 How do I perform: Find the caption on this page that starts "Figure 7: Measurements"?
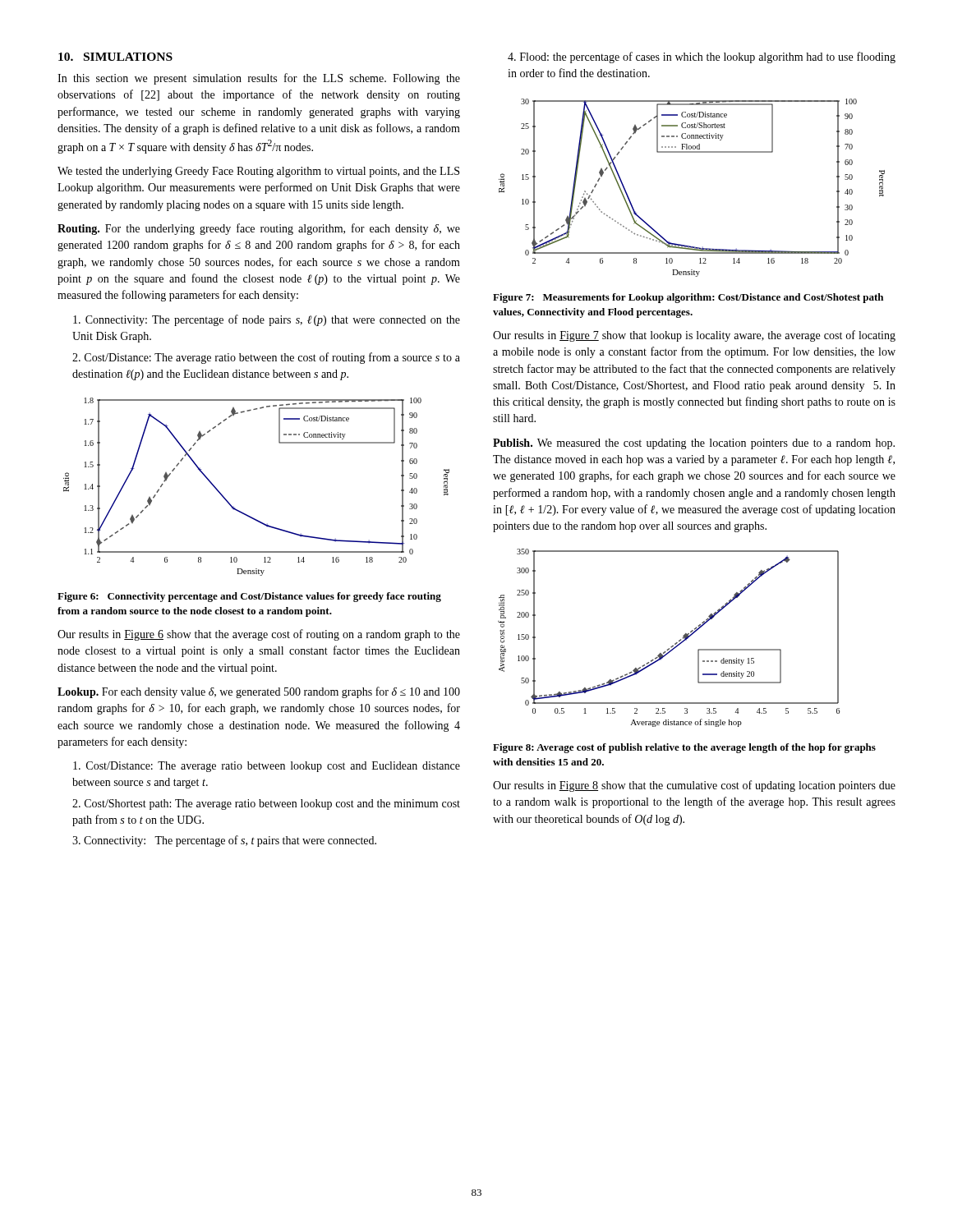(x=688, y=304)
